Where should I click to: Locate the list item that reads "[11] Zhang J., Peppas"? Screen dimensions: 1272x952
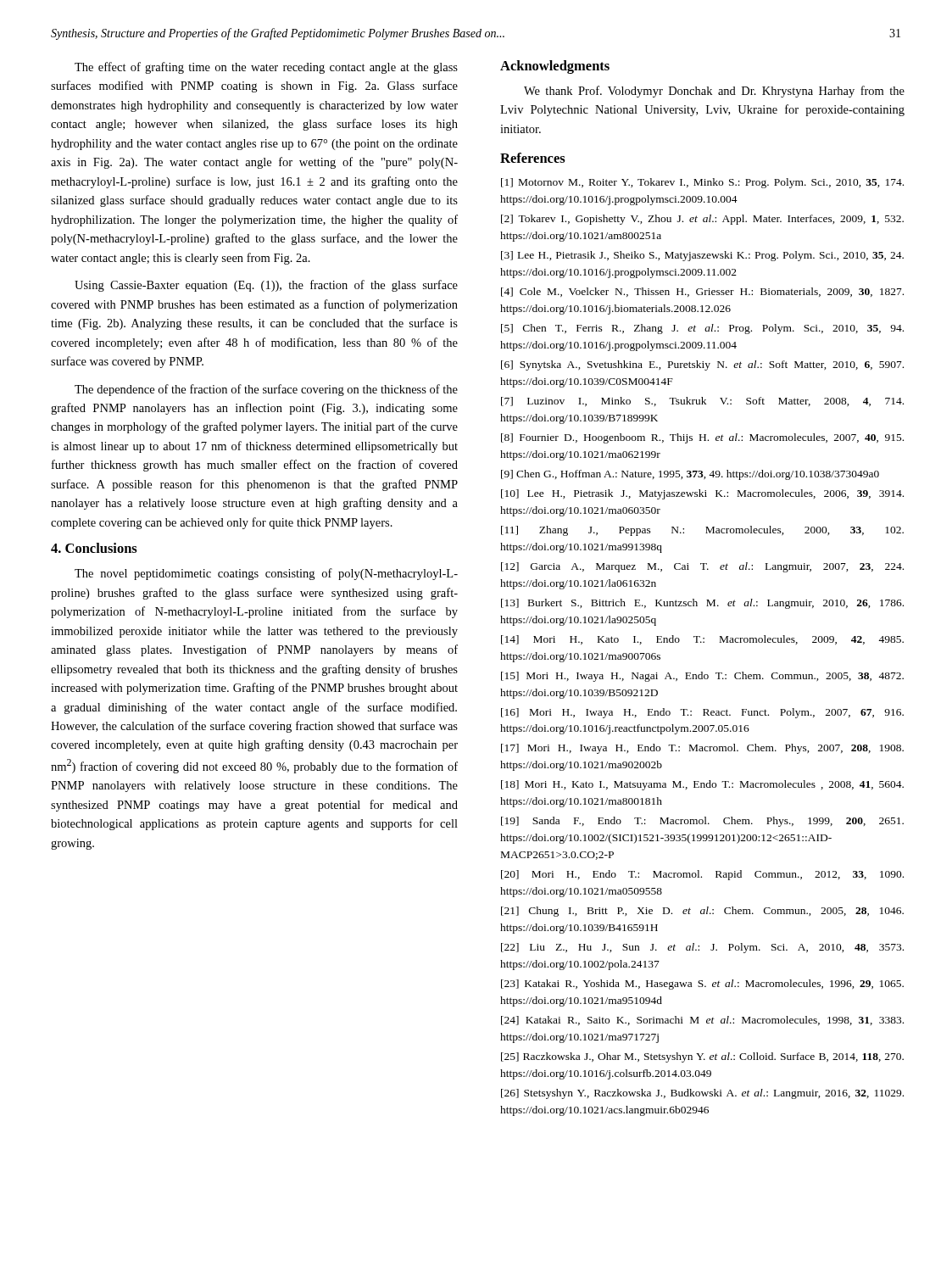click(702, 538)
